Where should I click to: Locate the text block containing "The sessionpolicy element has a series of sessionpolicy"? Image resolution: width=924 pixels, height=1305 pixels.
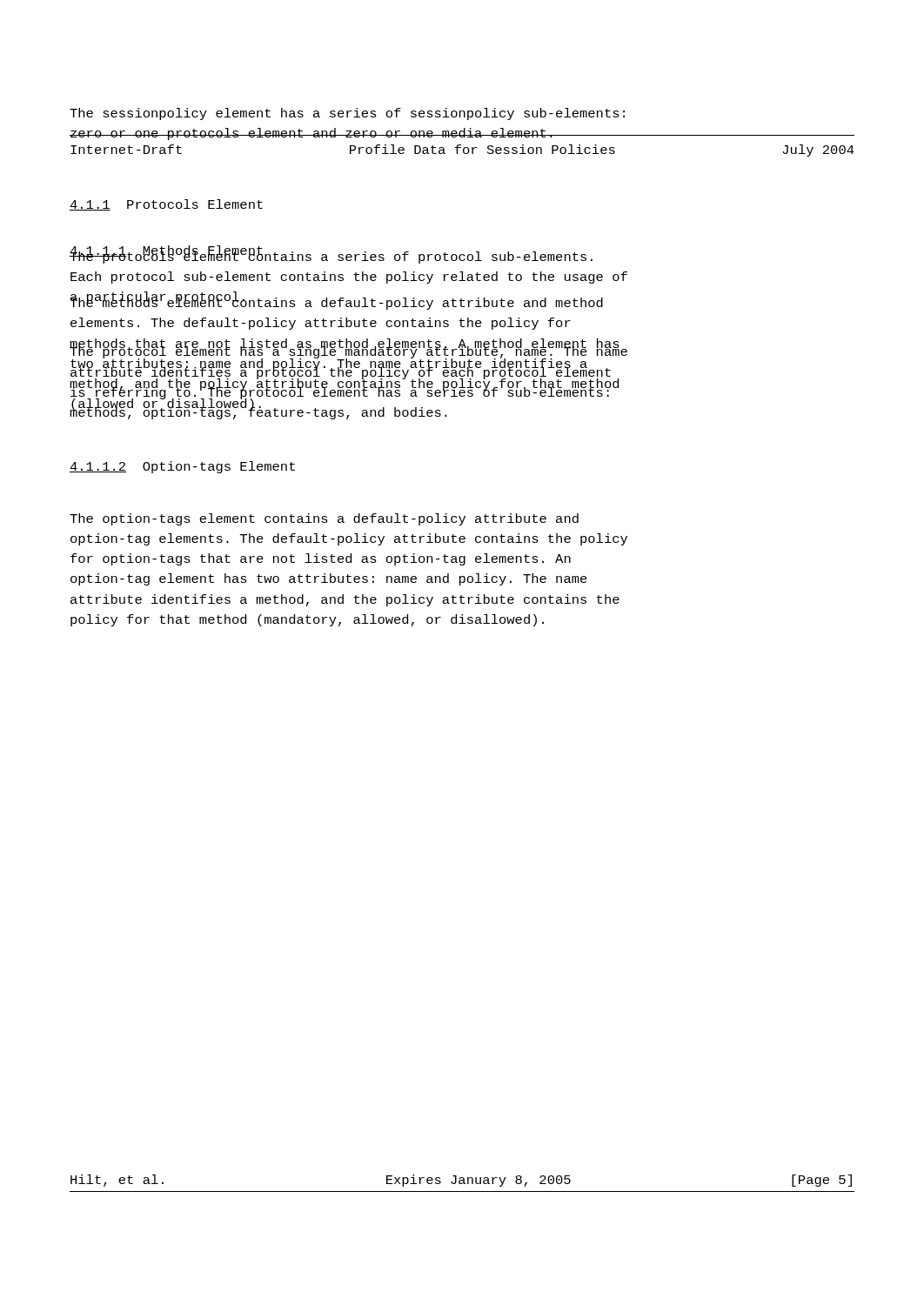pyautogui.click(x=349, y=124)
